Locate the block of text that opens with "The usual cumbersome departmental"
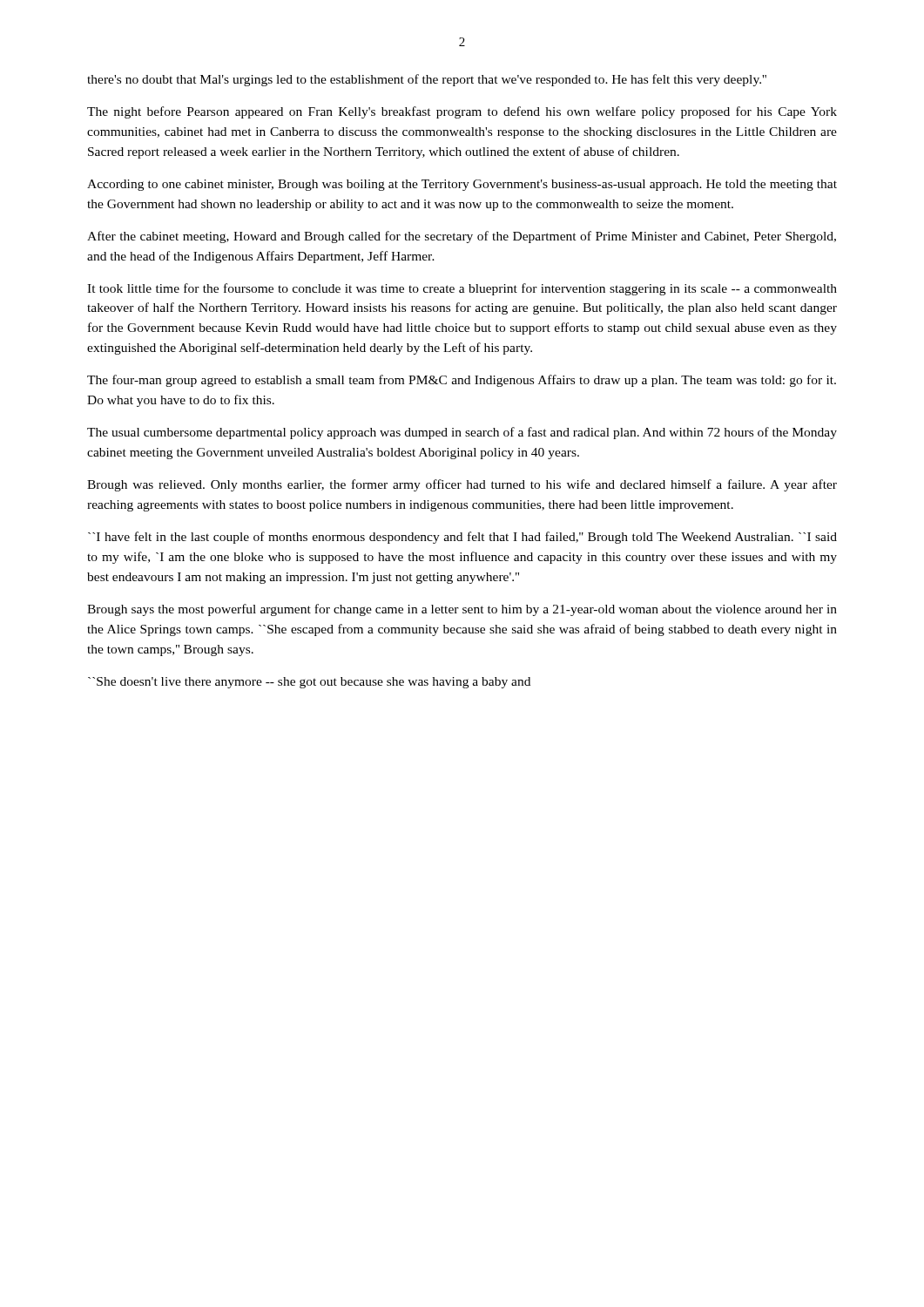924x1307 pixels. click(x=462, y=442)
